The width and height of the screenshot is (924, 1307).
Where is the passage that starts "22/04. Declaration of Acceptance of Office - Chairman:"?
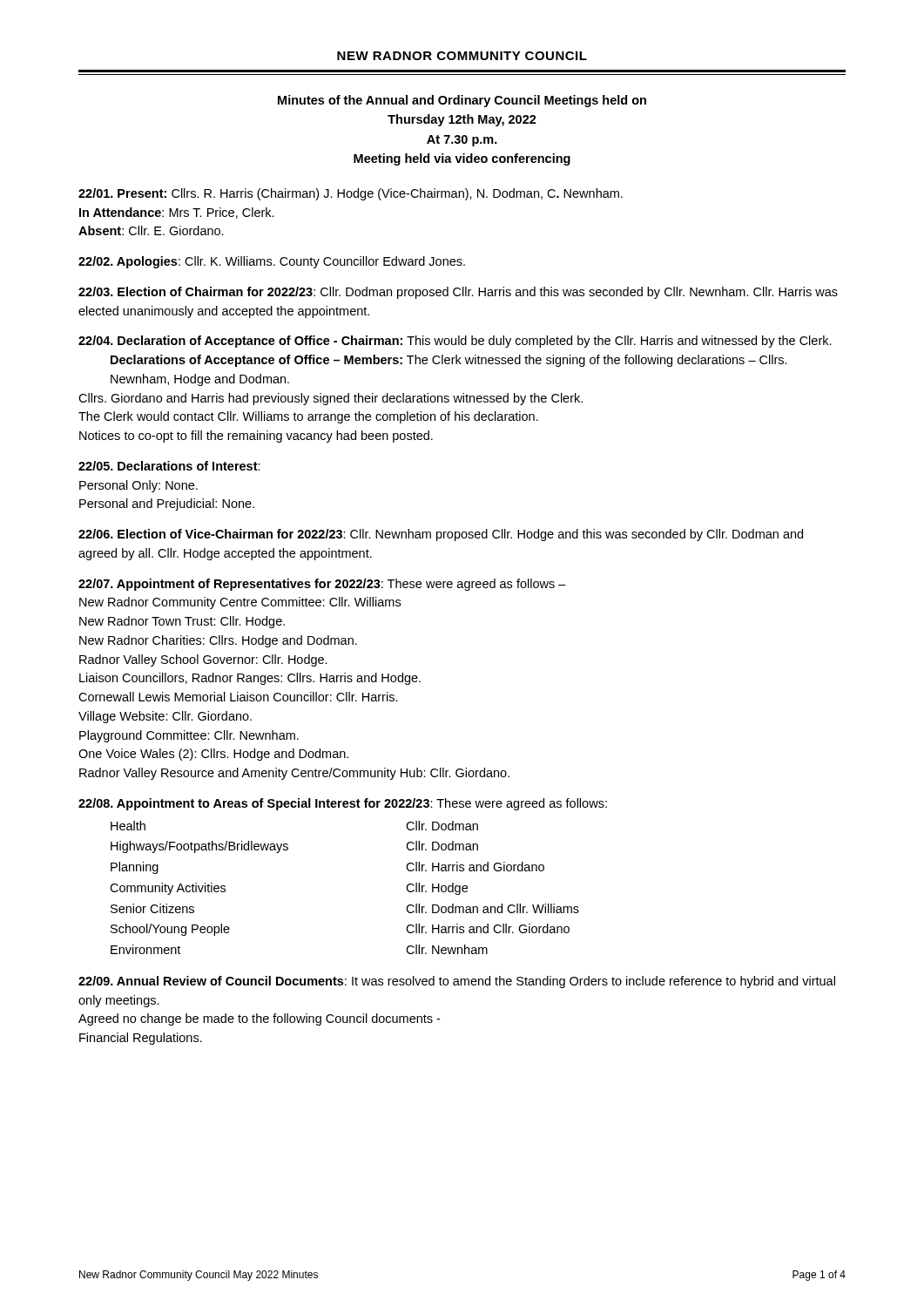(462, 388)
